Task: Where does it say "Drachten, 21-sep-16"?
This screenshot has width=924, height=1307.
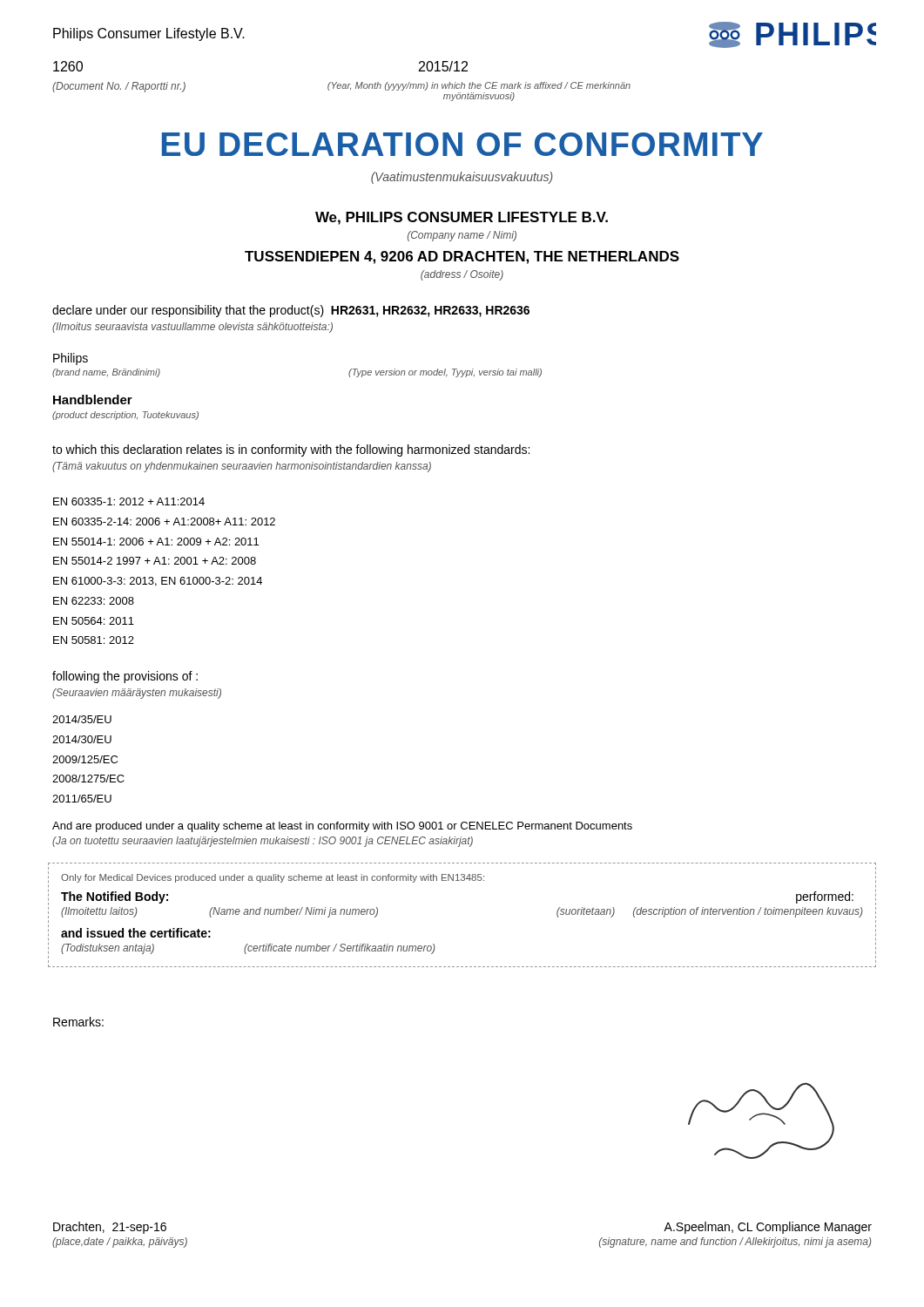Action: (x=110, y=1227)
